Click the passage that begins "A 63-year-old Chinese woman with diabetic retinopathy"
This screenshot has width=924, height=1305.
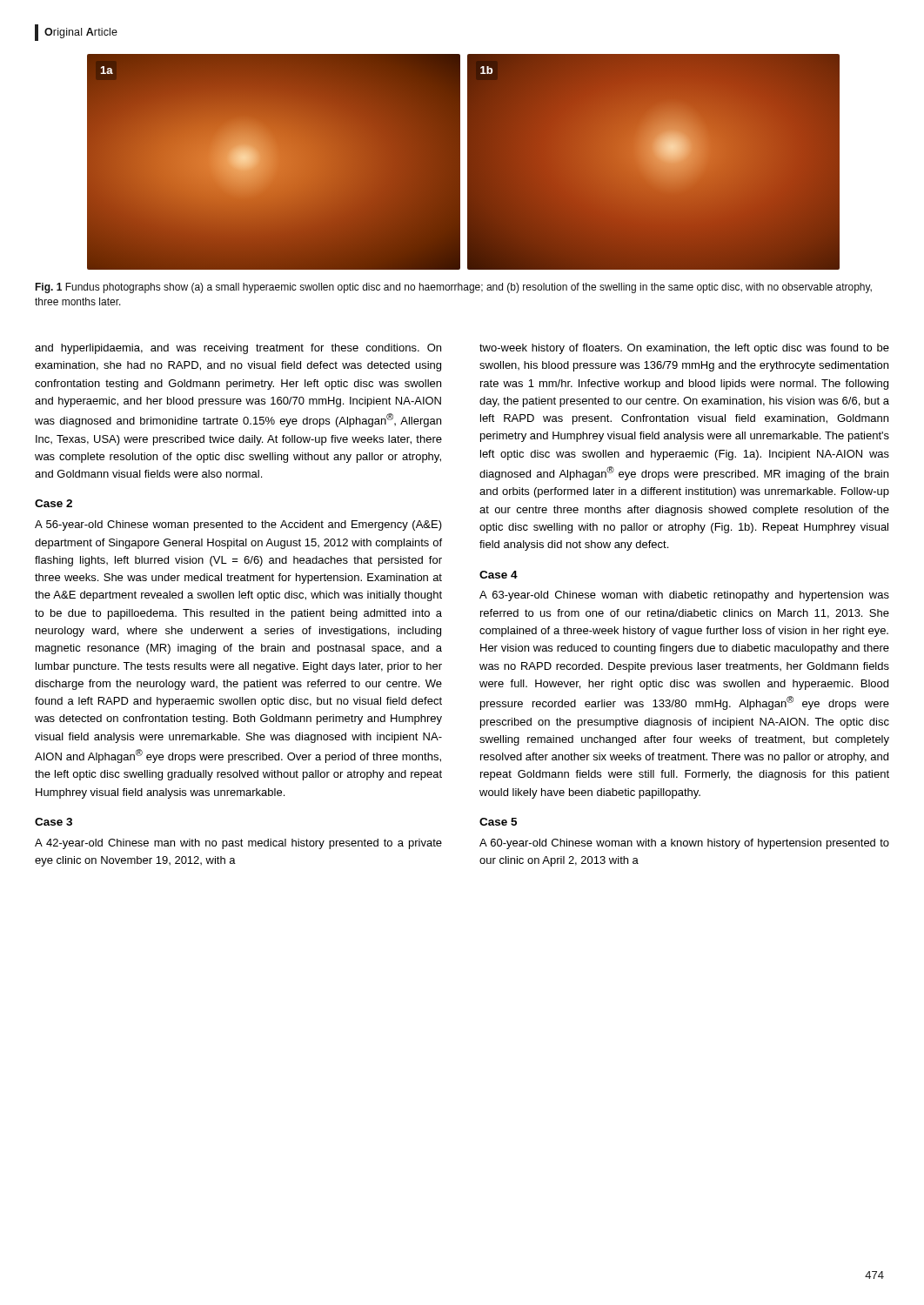[684, 693]
